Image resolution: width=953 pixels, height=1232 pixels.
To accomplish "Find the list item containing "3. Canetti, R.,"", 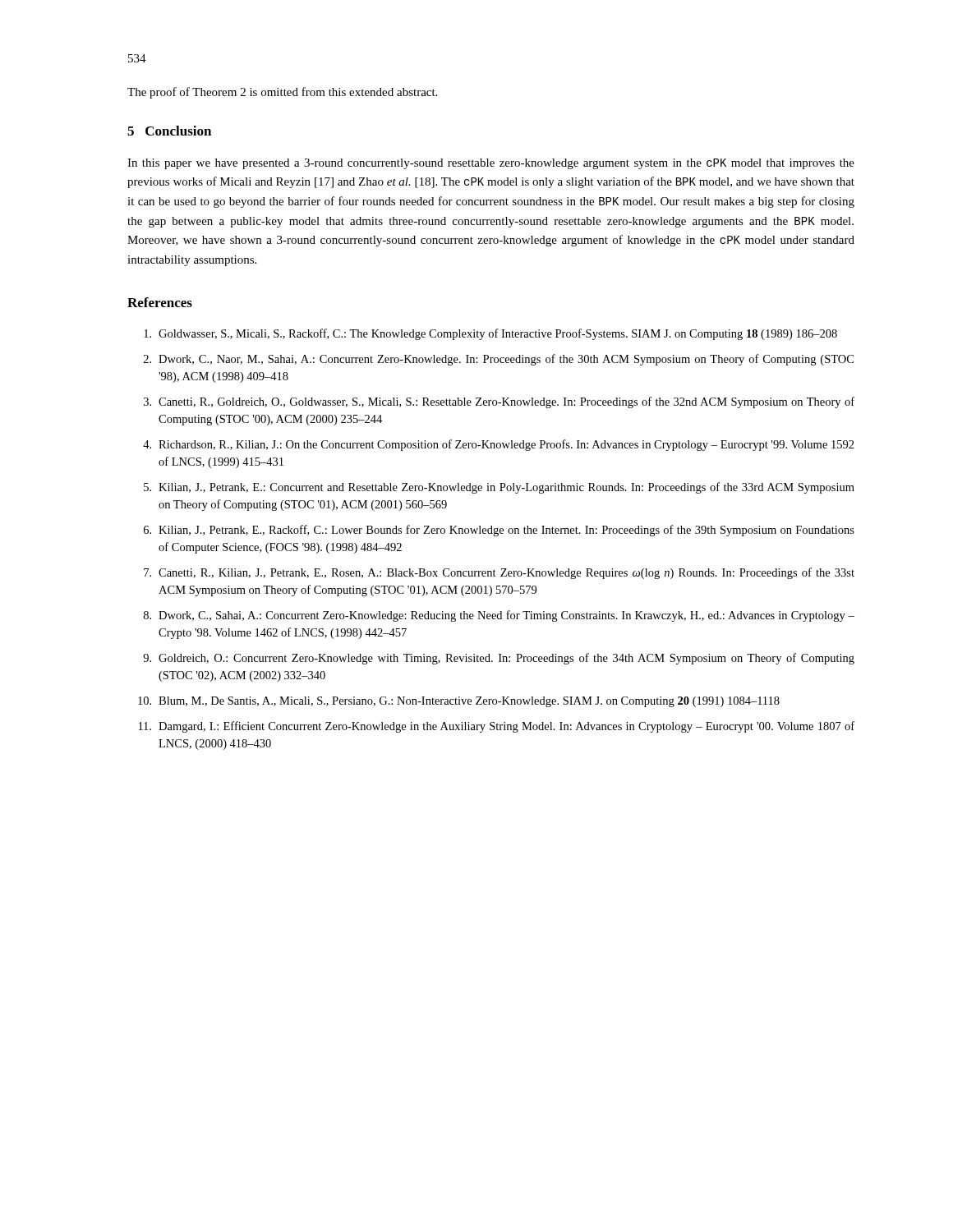I will (491, 411).
